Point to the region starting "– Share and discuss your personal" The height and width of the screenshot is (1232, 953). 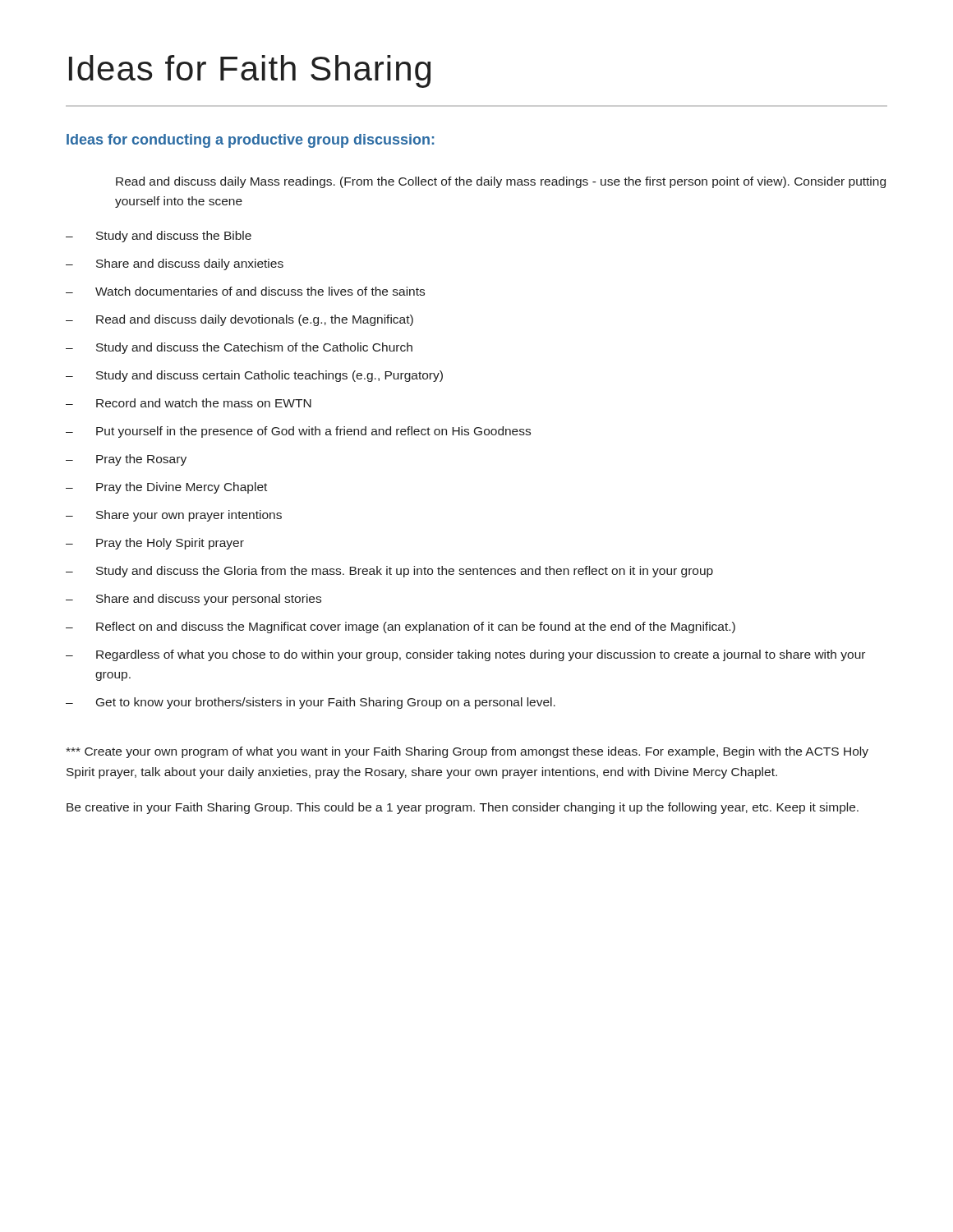193,600
